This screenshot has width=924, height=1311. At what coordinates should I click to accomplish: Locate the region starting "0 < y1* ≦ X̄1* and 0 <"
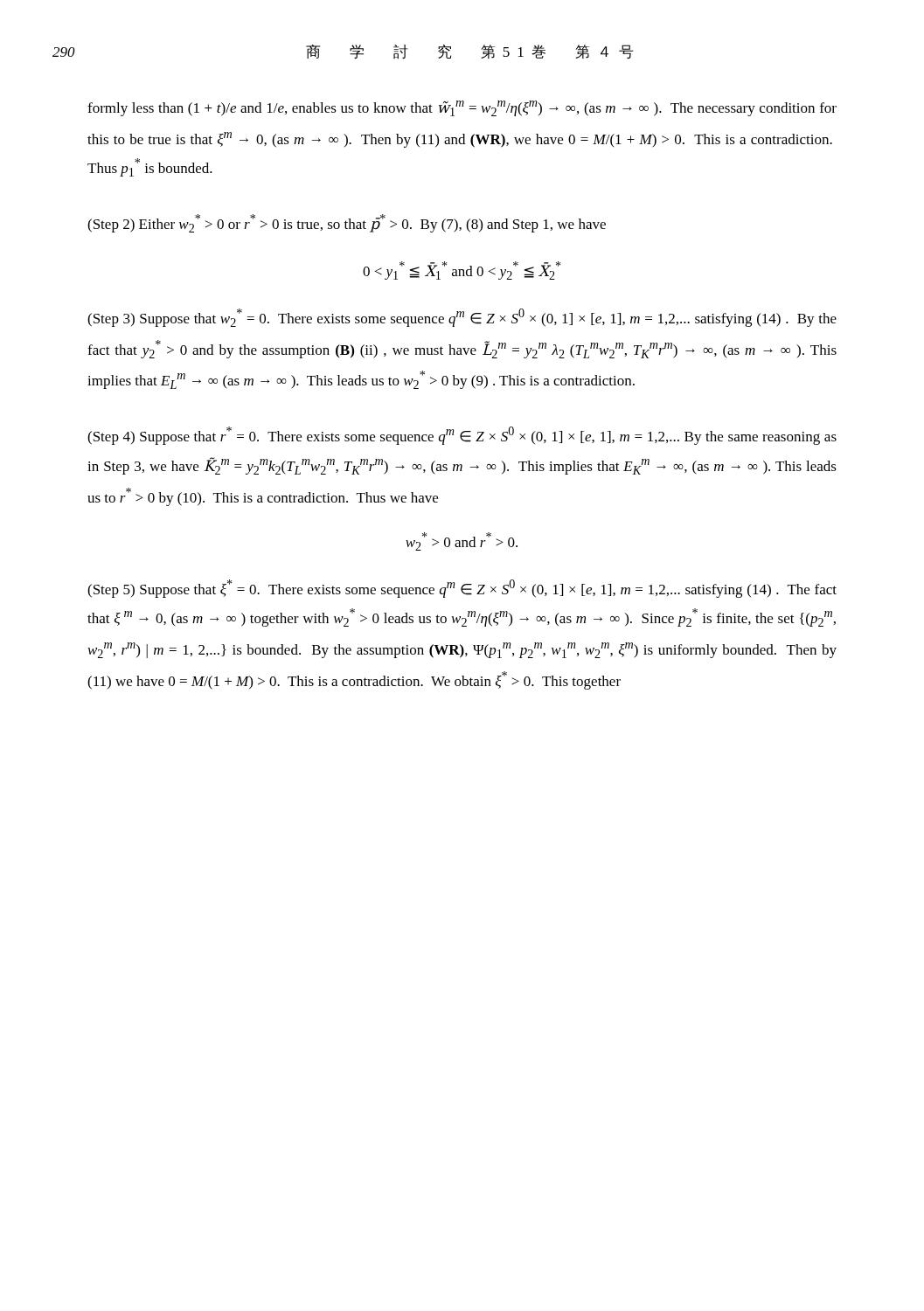[x=462, y=270]
